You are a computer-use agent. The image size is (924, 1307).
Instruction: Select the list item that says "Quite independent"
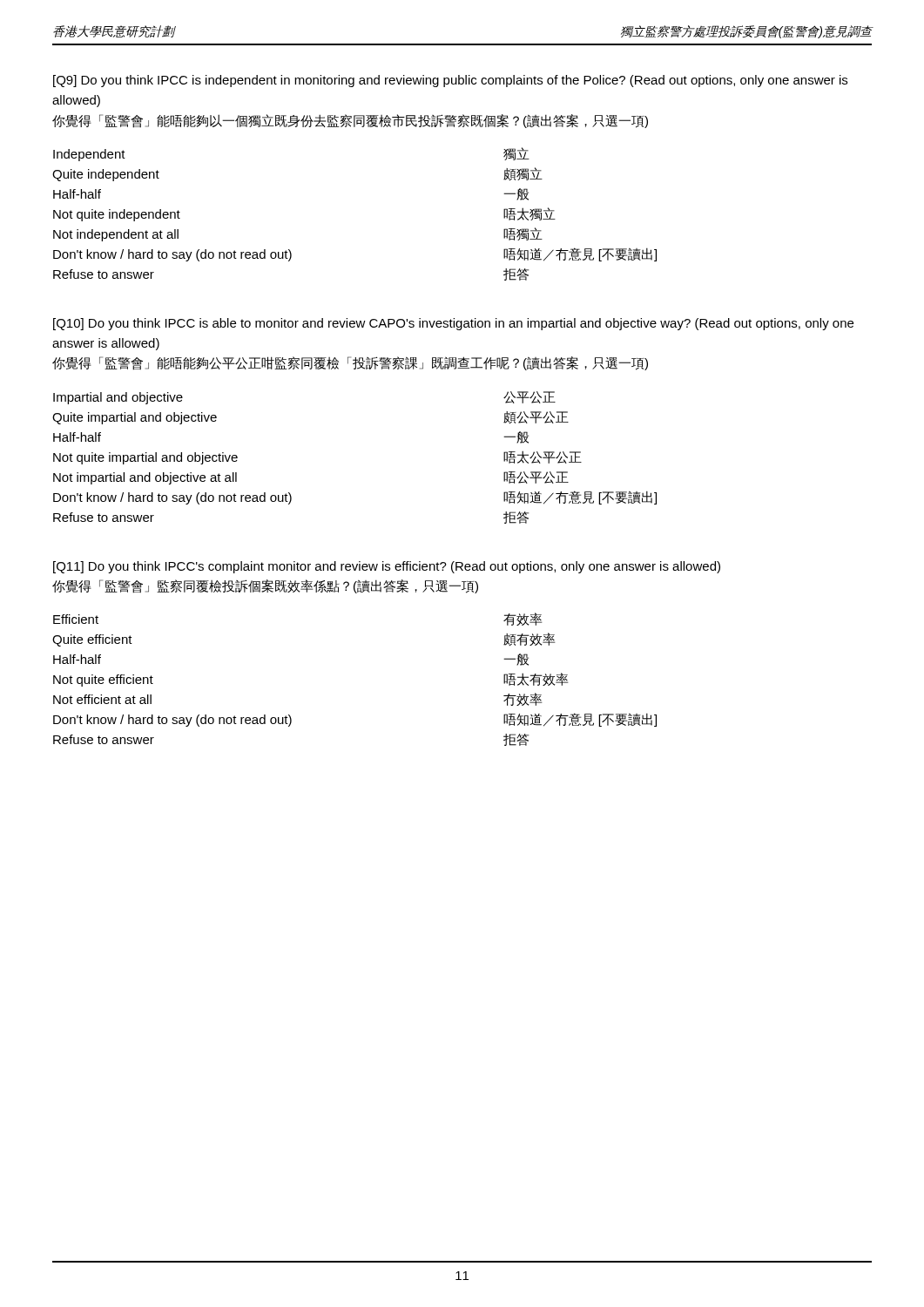(106, 174)
